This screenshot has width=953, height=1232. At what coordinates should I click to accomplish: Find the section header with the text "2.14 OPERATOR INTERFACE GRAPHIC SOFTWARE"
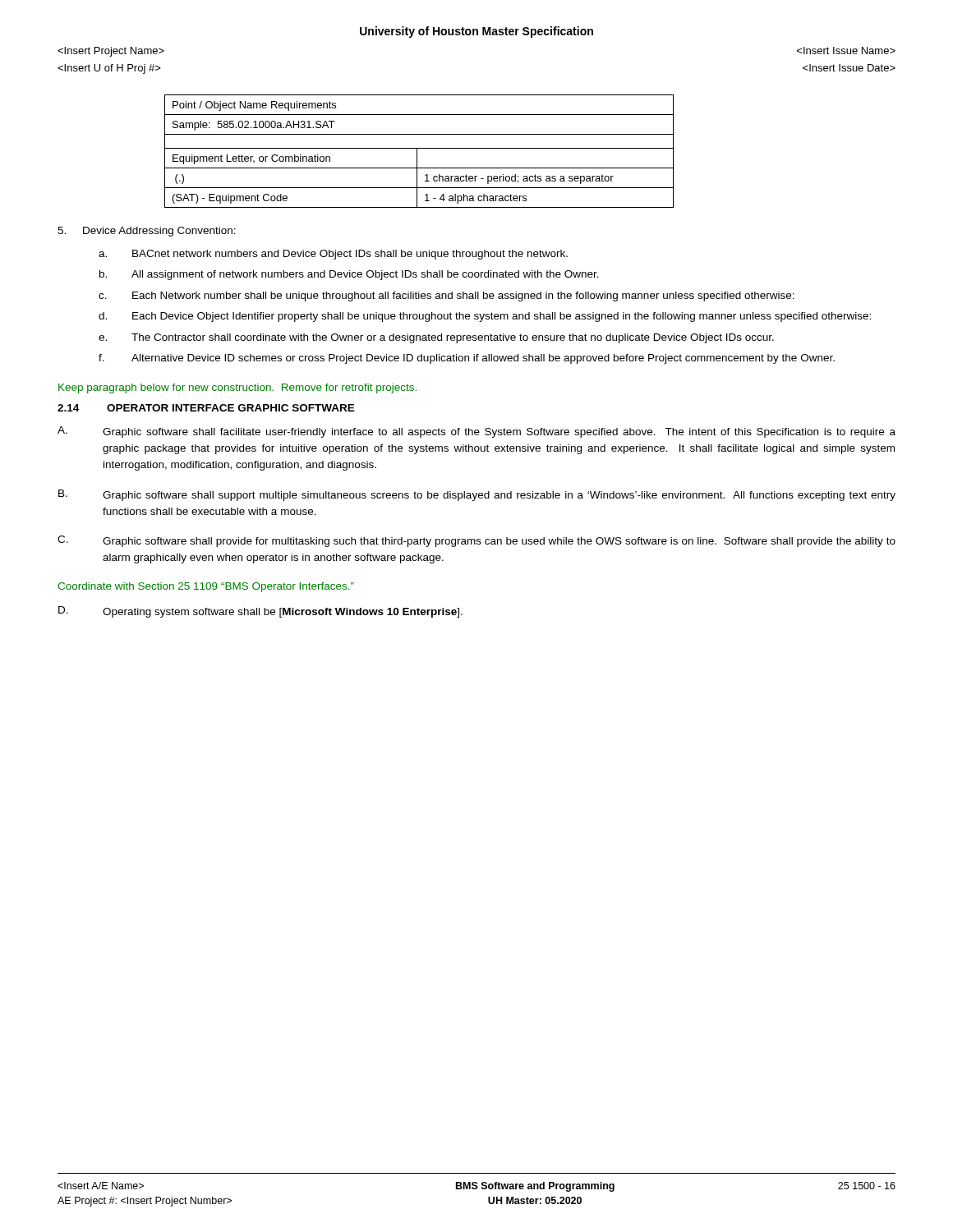click(206, 408)
